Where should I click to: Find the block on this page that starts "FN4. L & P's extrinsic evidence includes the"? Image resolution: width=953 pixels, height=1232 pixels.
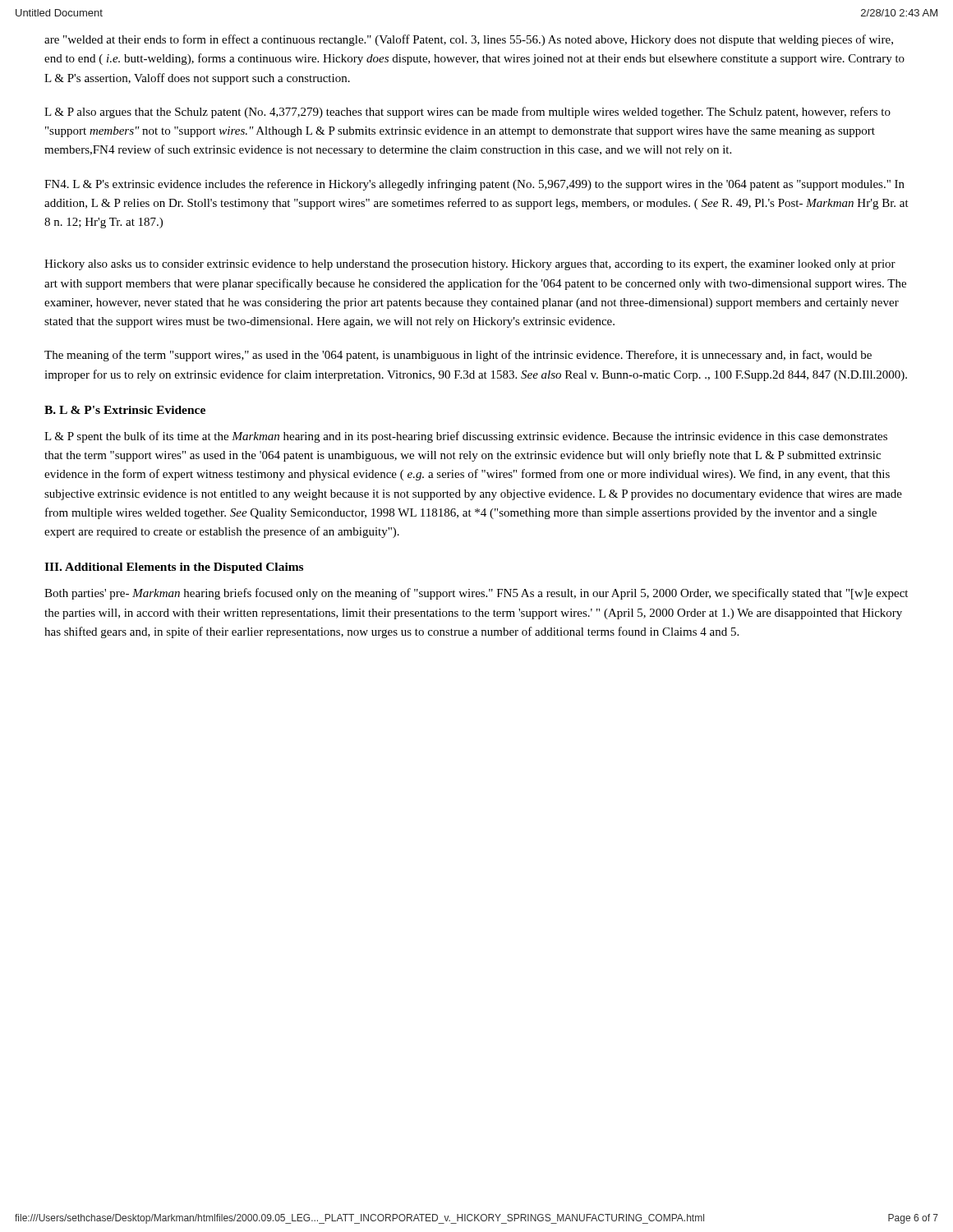(476, 203)
